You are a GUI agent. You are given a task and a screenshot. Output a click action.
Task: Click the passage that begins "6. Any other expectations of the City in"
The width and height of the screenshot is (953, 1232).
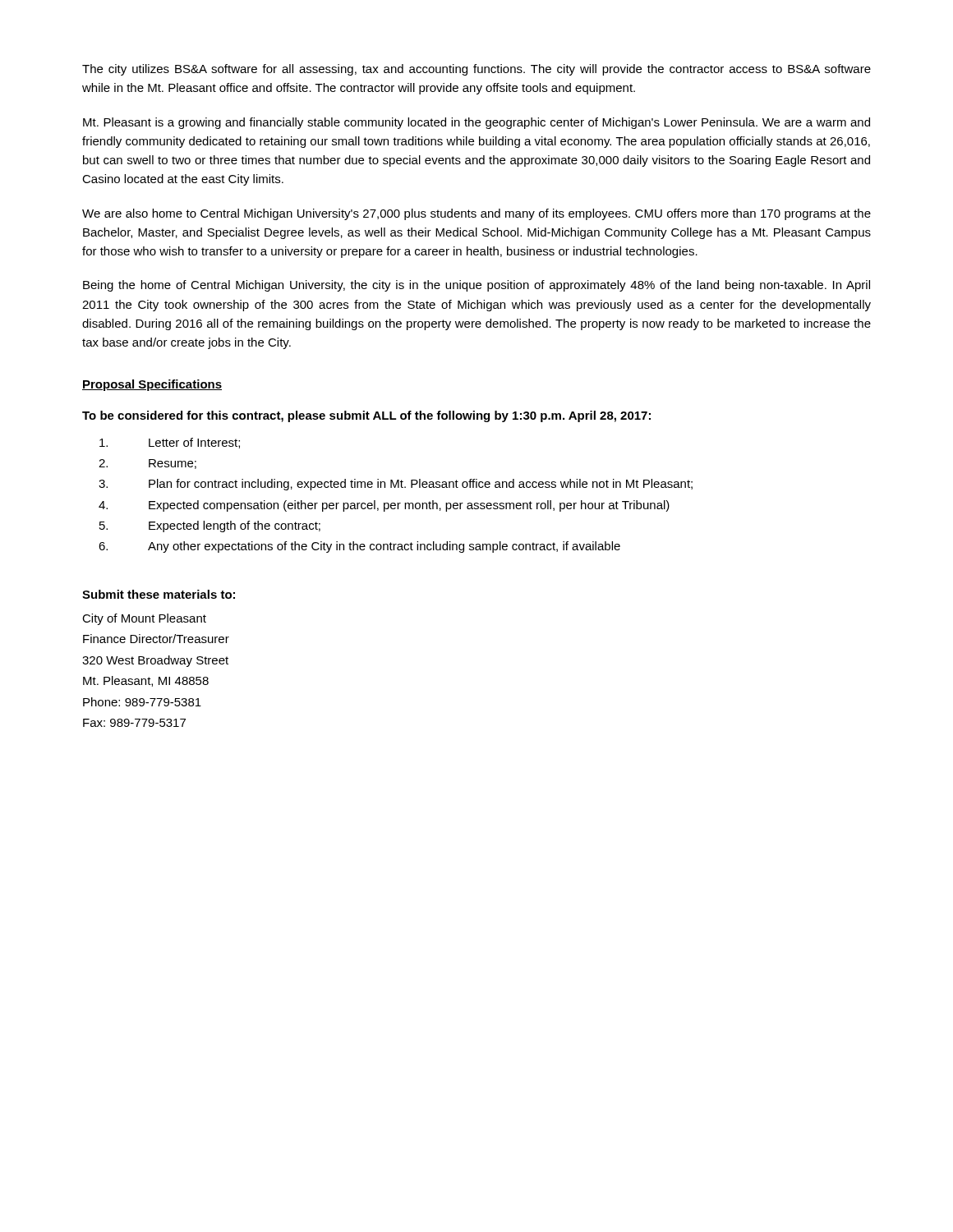(476, 546)
